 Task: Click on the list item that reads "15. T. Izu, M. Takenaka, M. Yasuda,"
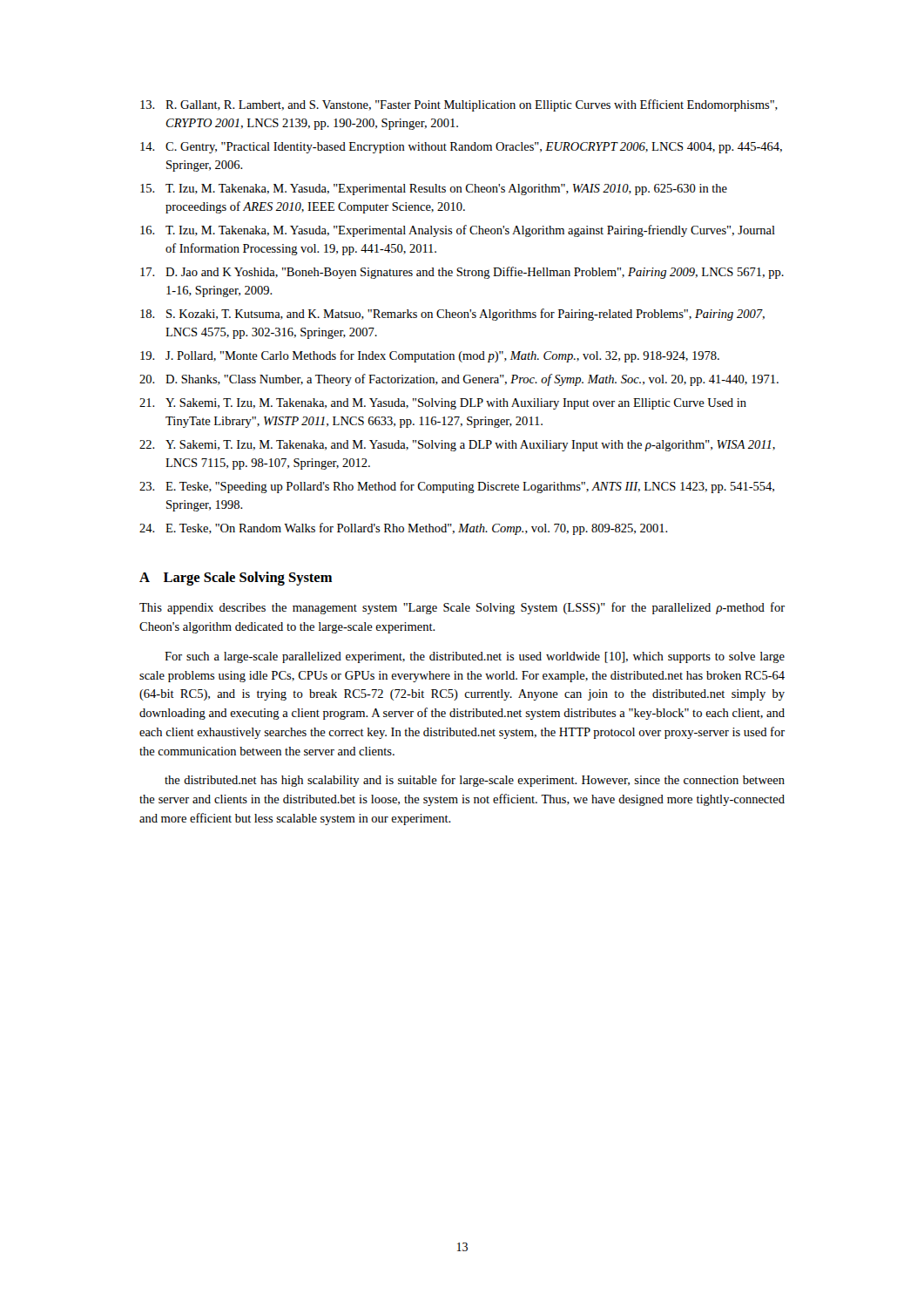(462, 198)
